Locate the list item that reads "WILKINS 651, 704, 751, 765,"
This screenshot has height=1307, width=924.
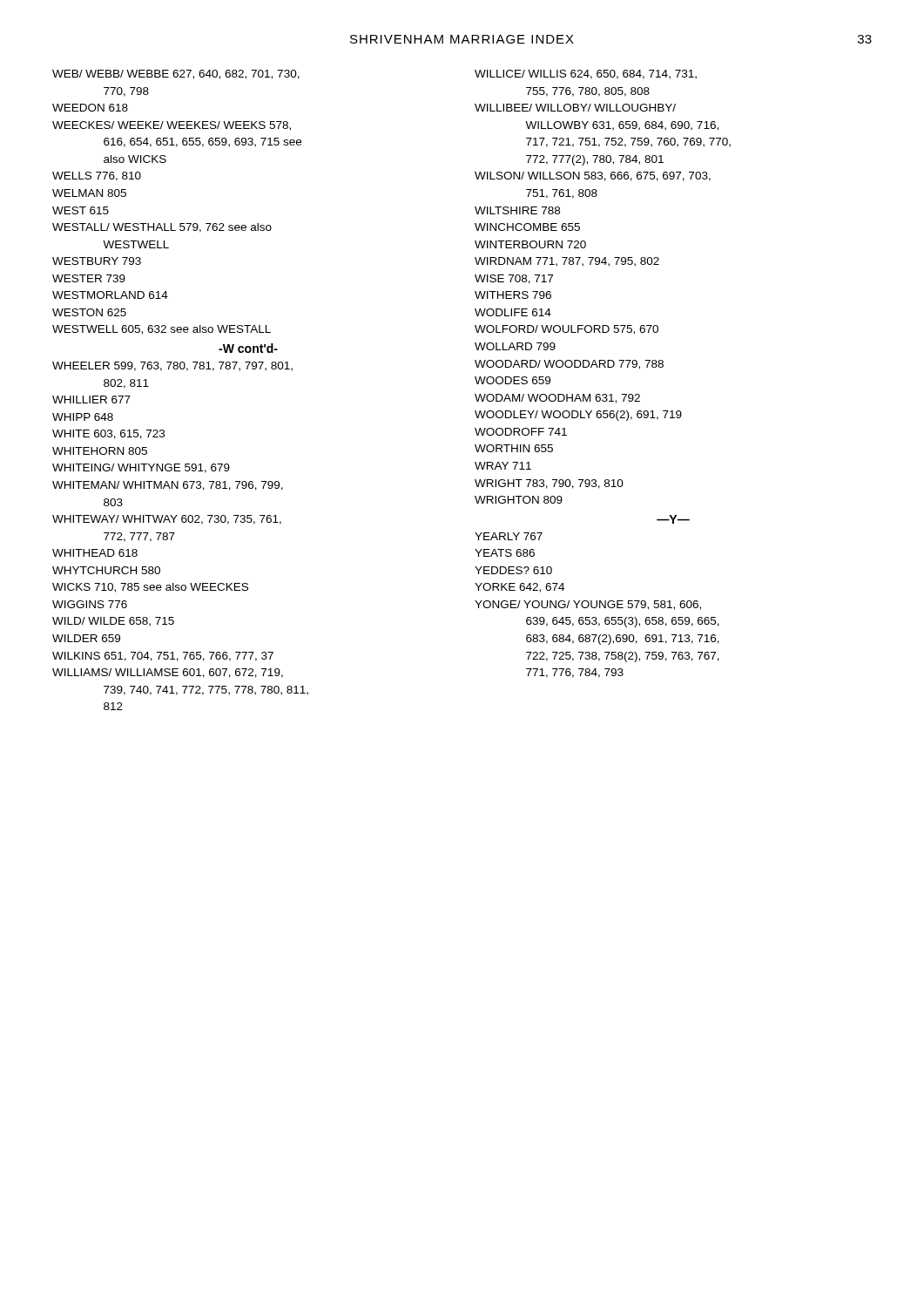(163, 655)
